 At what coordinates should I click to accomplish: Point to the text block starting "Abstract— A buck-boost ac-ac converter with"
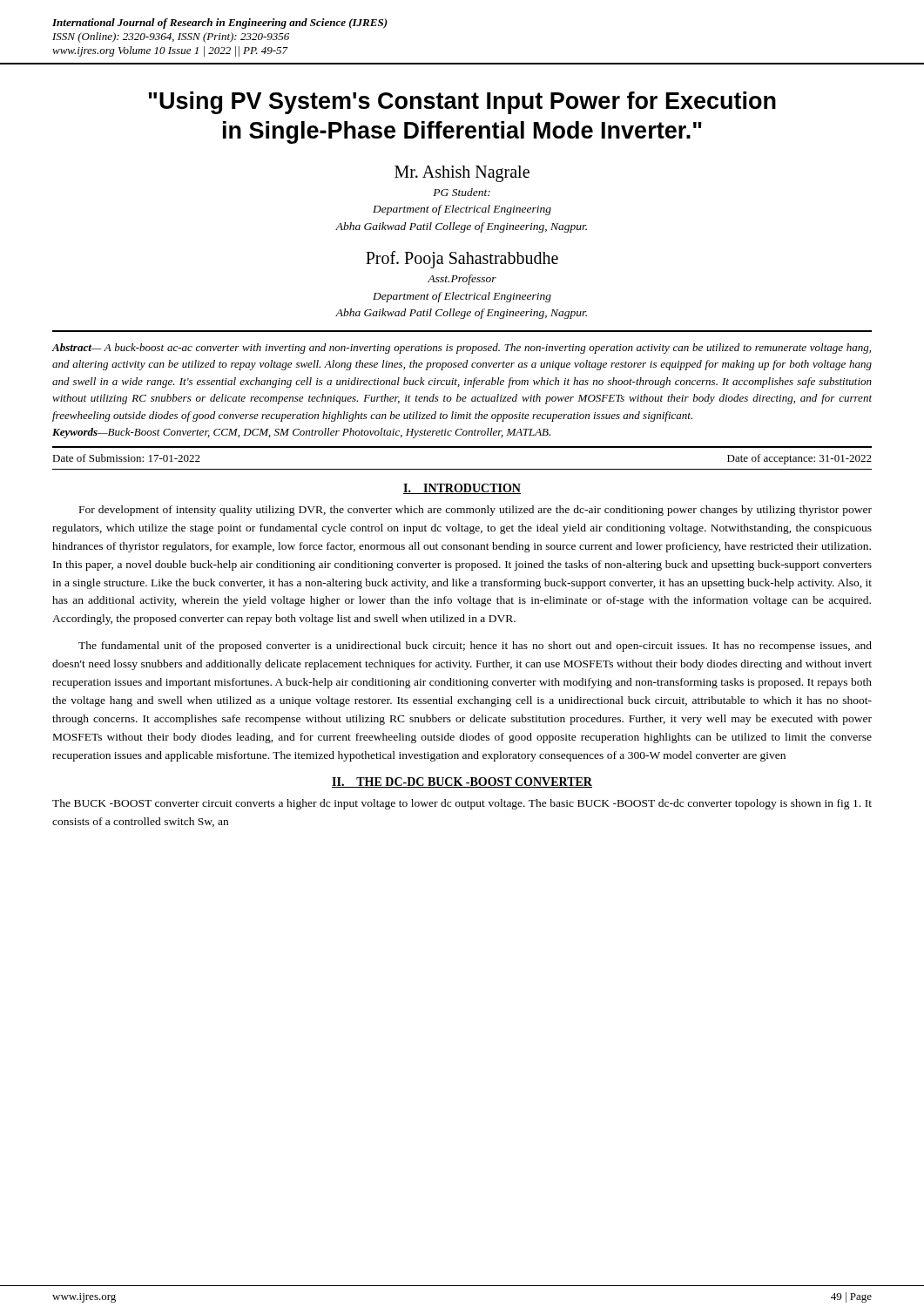click(462, 390)
